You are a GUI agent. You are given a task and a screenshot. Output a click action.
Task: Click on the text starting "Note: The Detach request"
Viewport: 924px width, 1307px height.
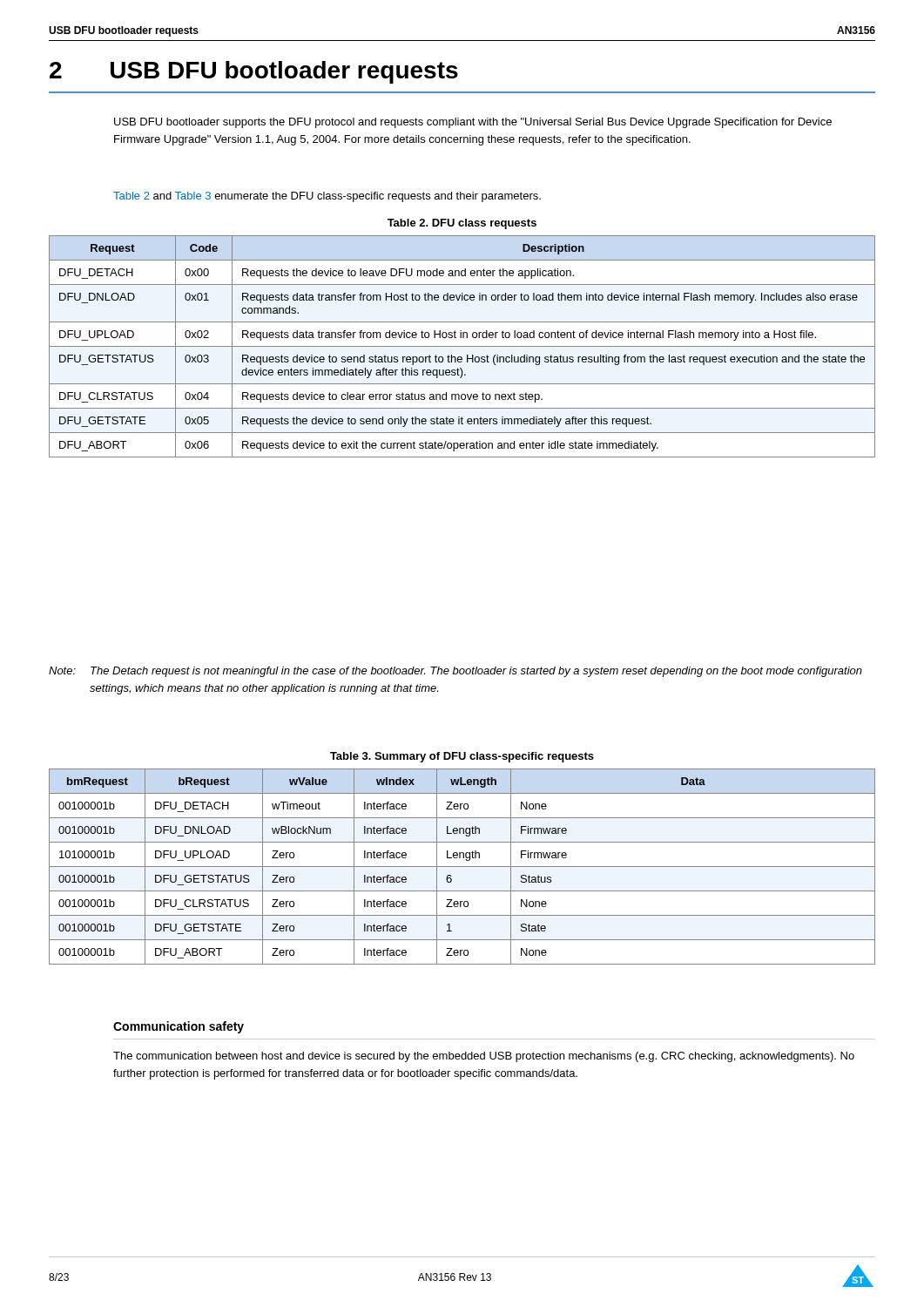click(x=462, y=680)
